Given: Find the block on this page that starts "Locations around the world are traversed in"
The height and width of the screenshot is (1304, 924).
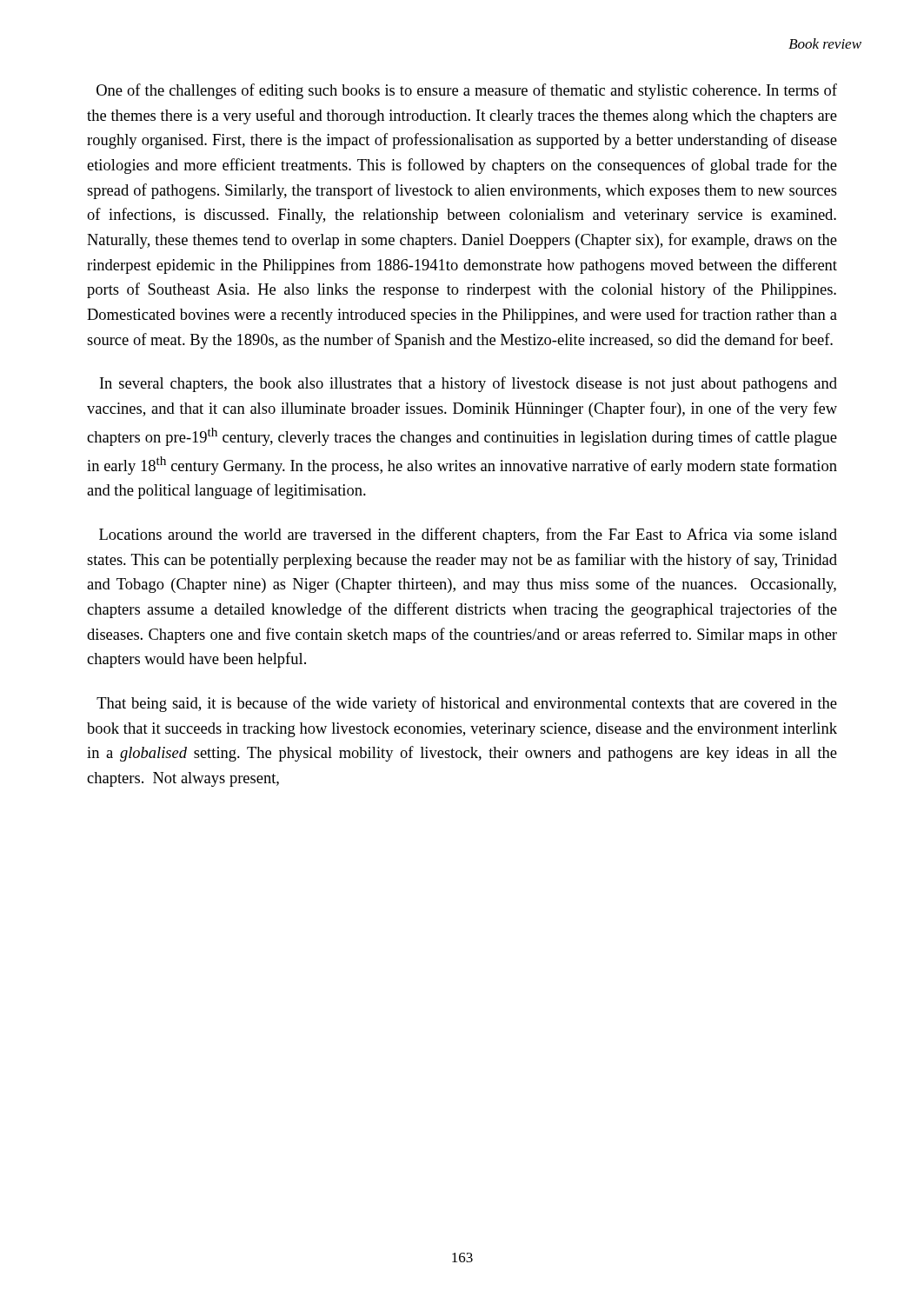Looking at the screenshot, I should [462, 597].
